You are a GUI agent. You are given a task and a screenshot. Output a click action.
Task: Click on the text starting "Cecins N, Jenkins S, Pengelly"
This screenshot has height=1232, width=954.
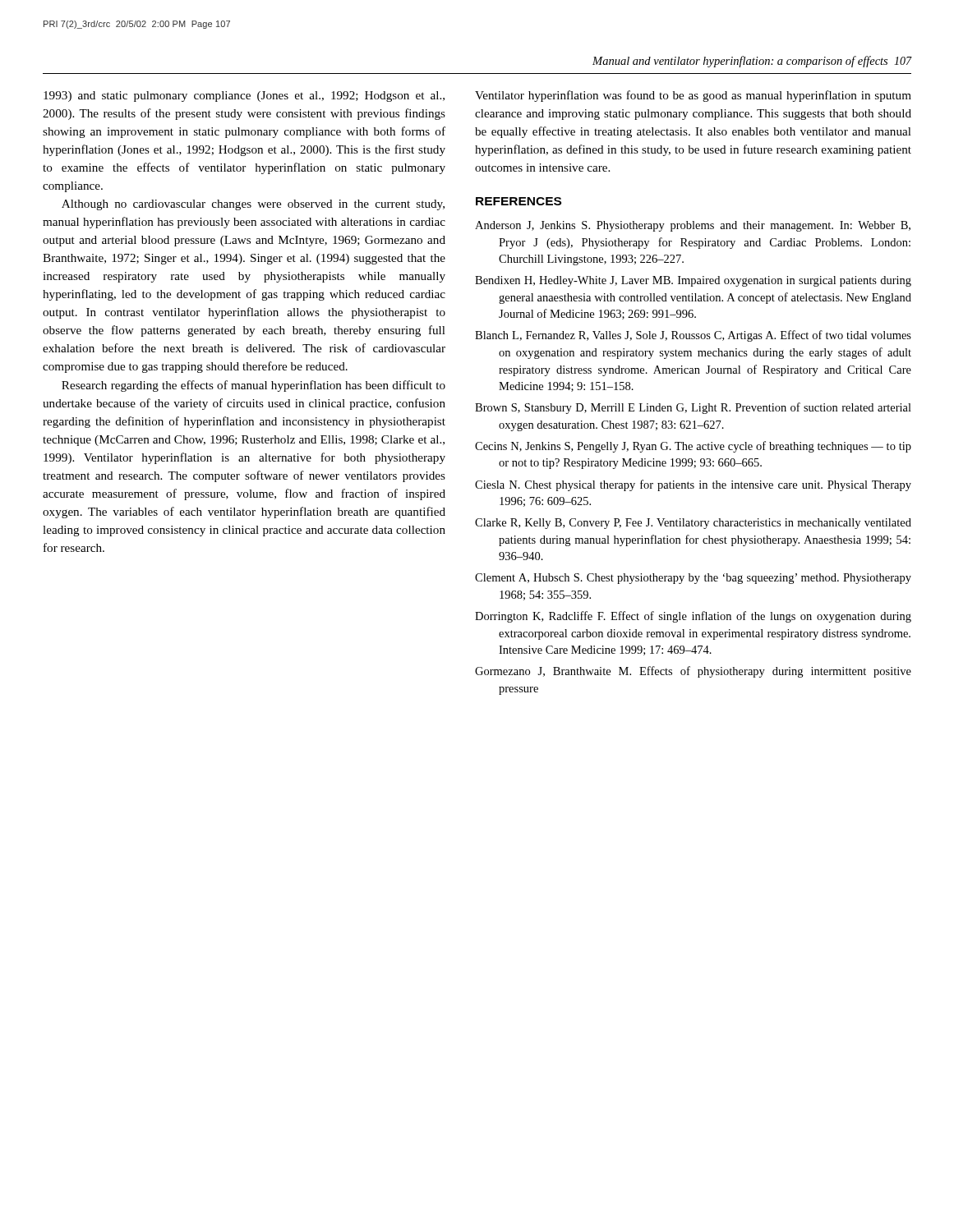(693, 454)
